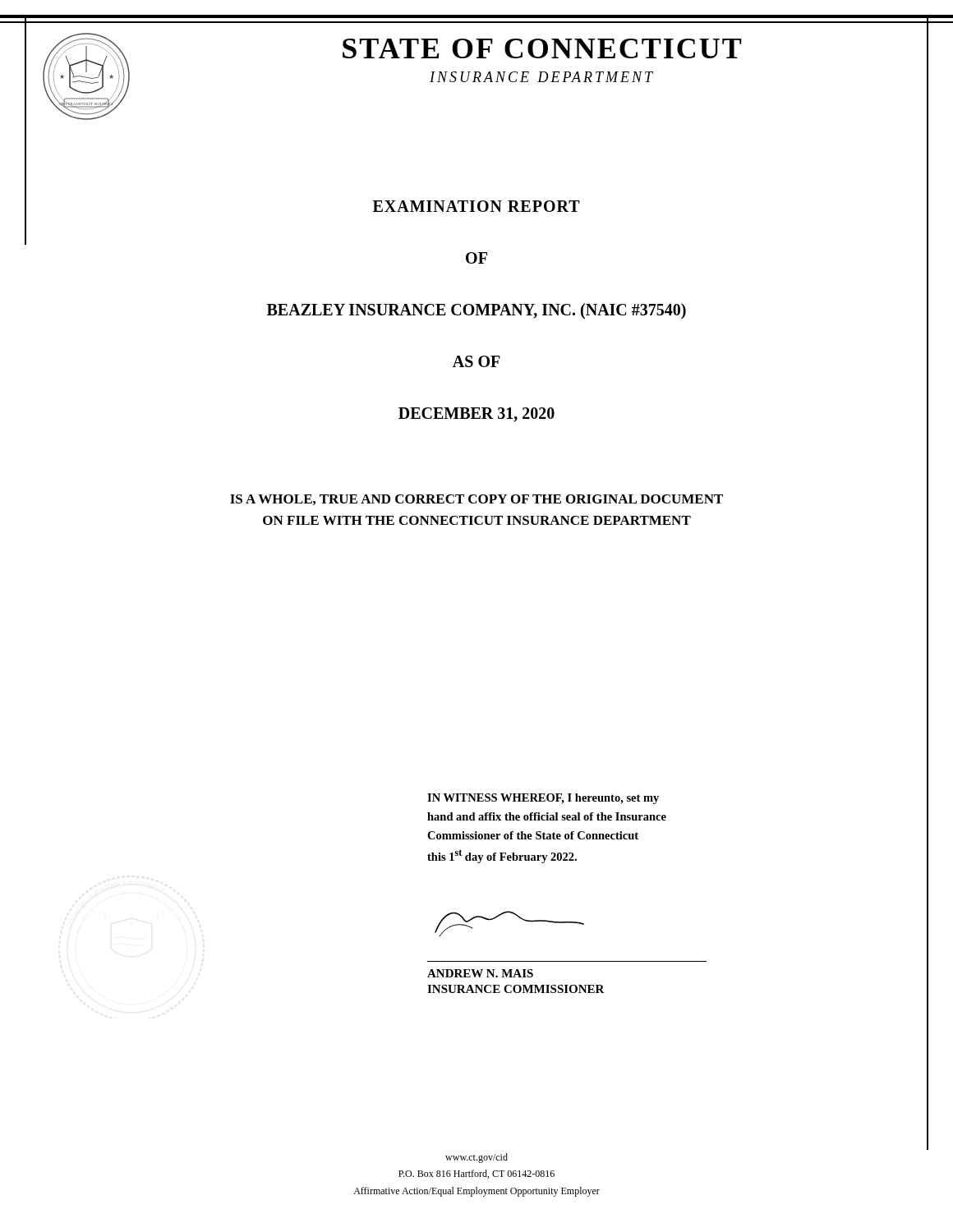Click where it says "ANDREW N. MAIS INSURANCE COMMISSIONER"
This screenshot has height=1232, width=953.
click(480, 973)
